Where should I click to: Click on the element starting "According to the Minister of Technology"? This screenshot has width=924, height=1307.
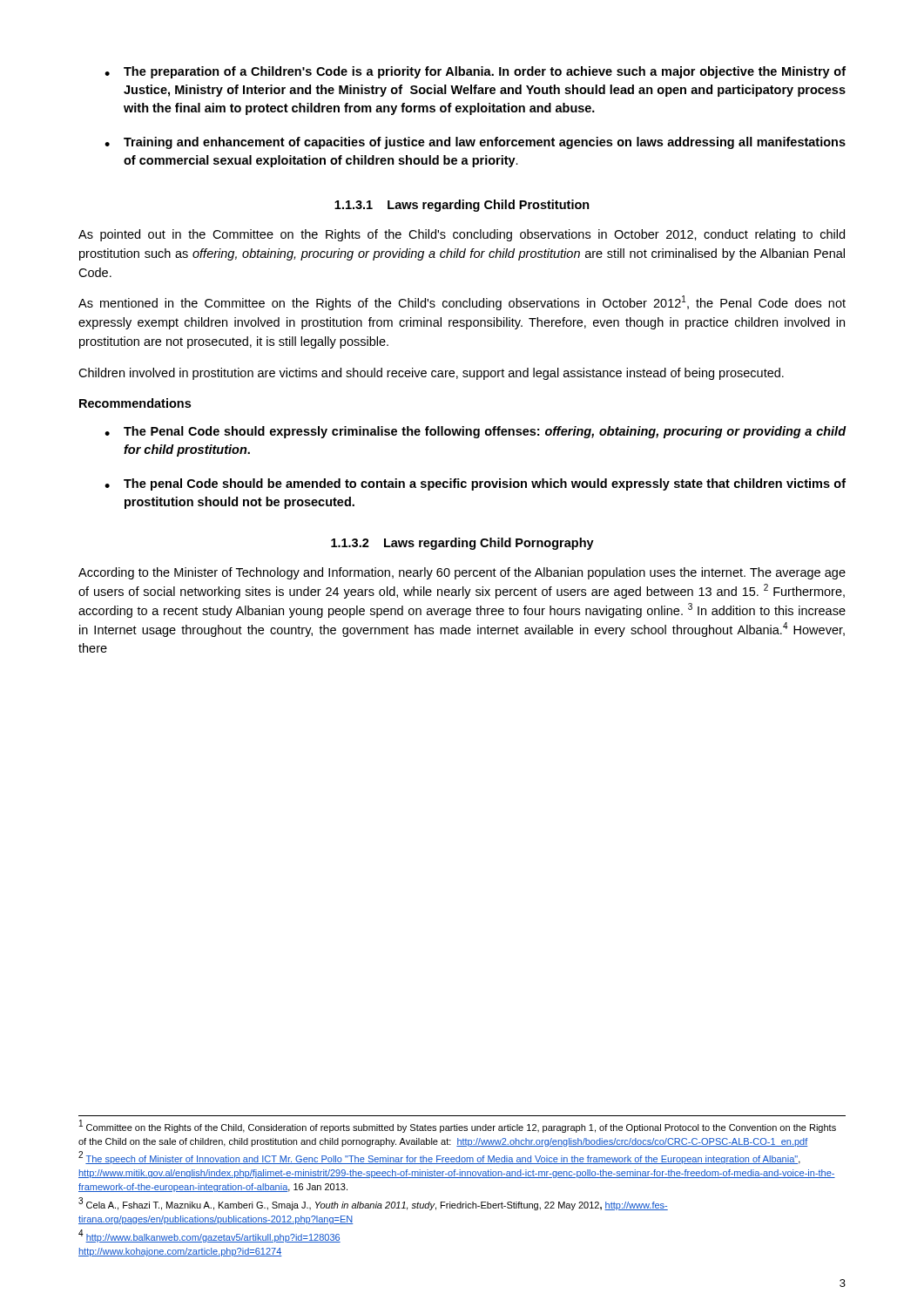462,611
